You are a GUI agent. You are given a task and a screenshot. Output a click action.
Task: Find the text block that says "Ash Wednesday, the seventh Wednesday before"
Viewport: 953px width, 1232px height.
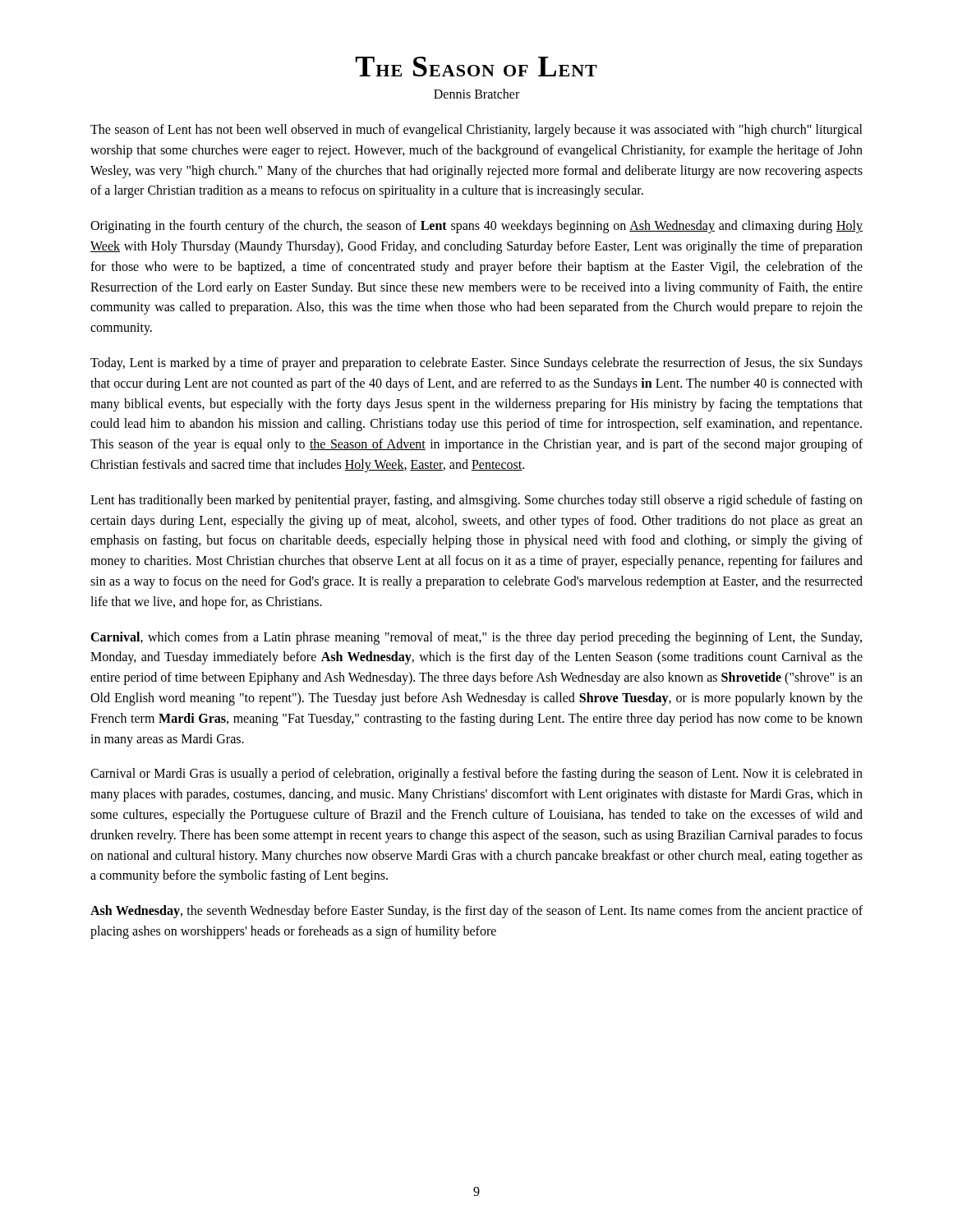click(476, 921)
